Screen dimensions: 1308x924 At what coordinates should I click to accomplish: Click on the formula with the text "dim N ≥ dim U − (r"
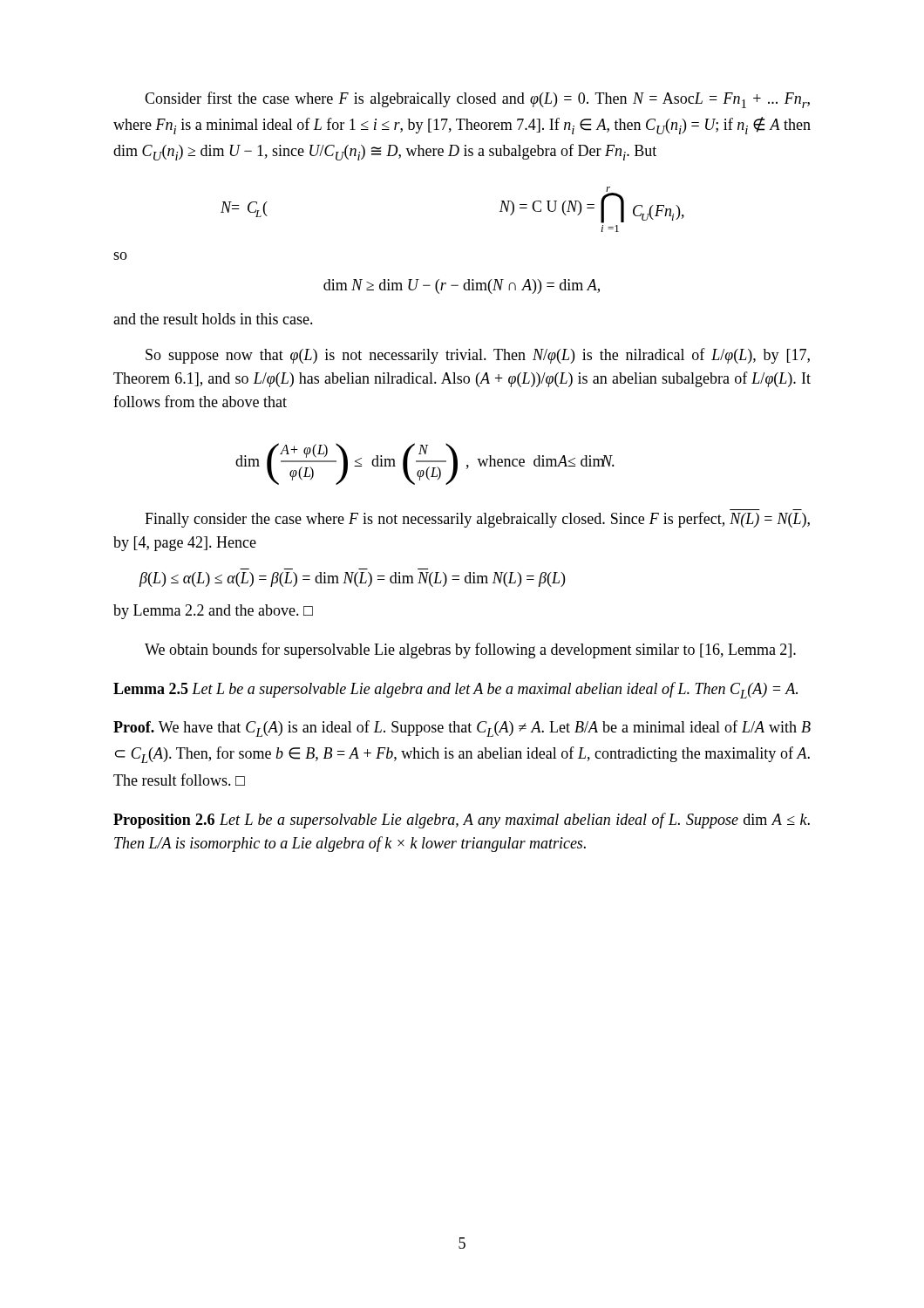tap(462, 285)
